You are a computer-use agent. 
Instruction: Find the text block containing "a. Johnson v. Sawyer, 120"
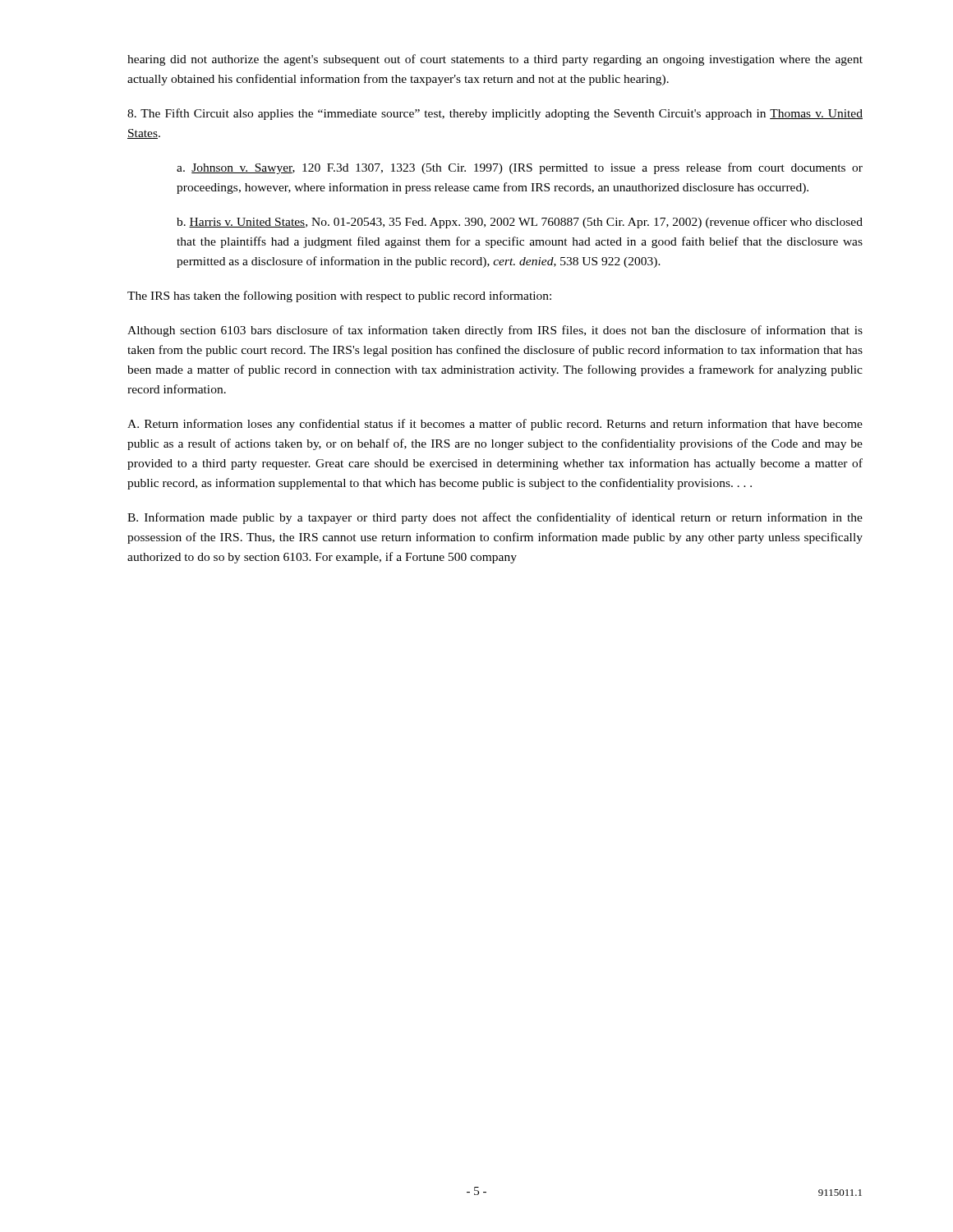click(520, 177)
